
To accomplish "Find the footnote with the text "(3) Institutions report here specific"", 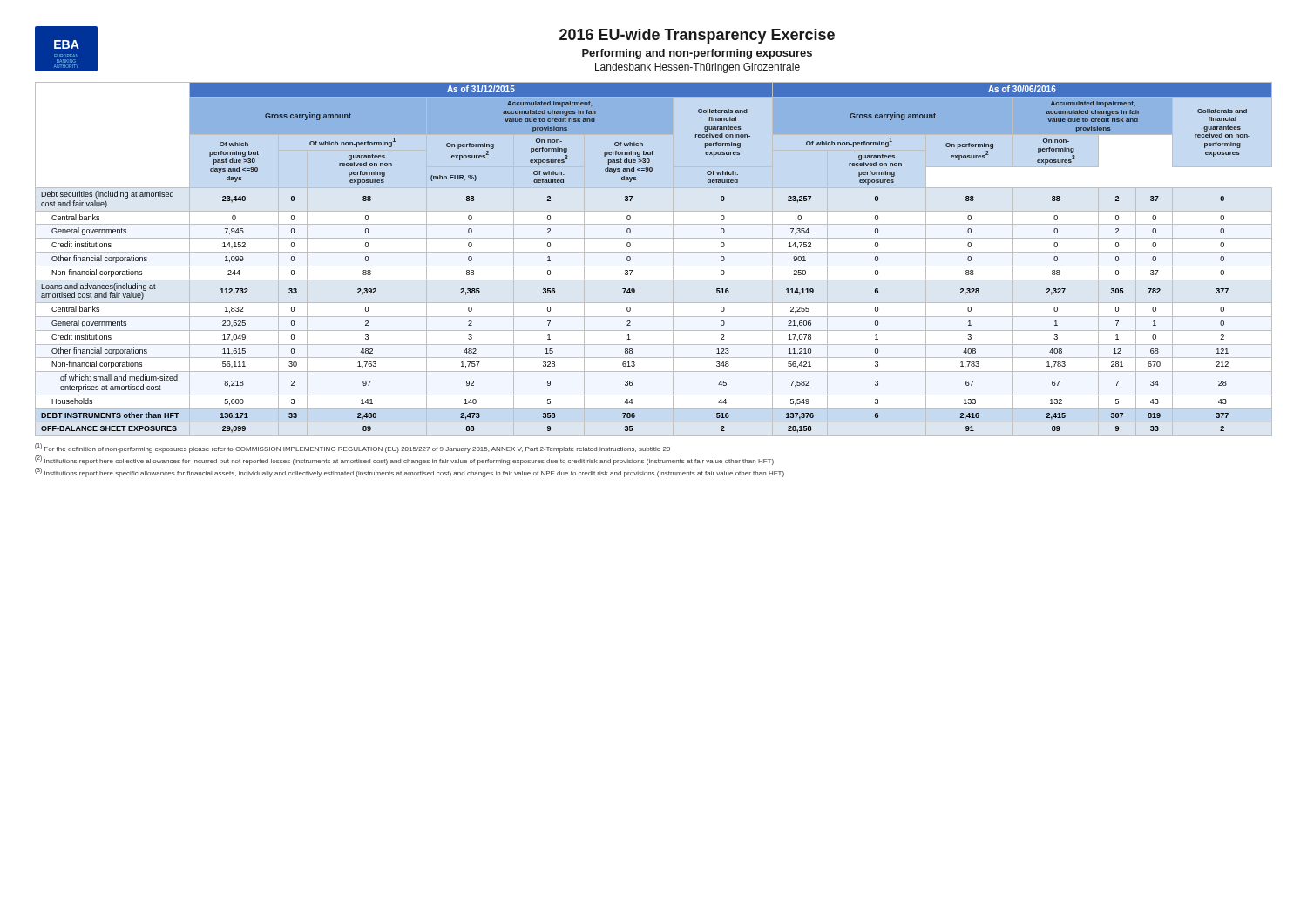I will 410,472.
